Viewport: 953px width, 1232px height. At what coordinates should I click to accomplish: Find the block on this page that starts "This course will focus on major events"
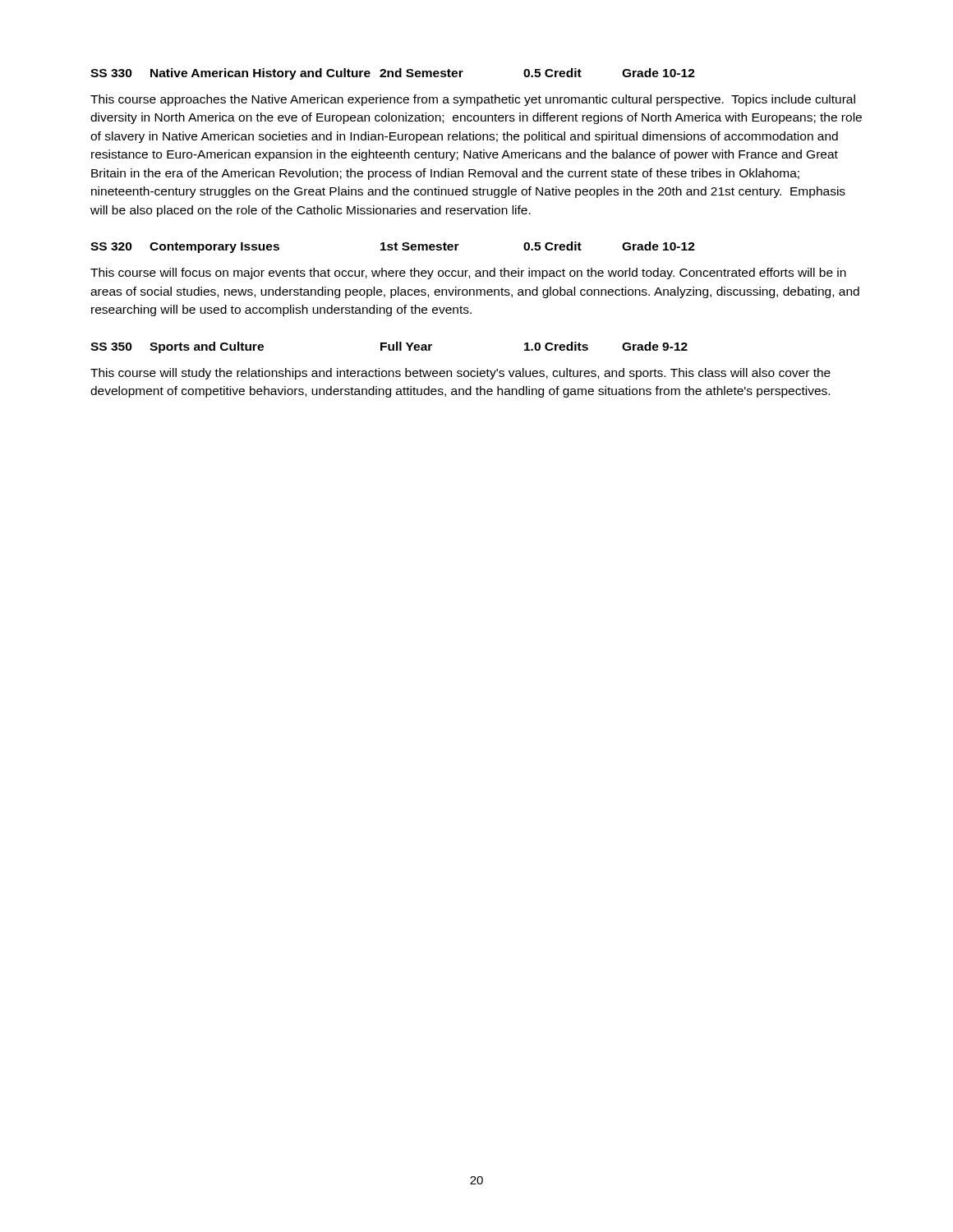475,291
